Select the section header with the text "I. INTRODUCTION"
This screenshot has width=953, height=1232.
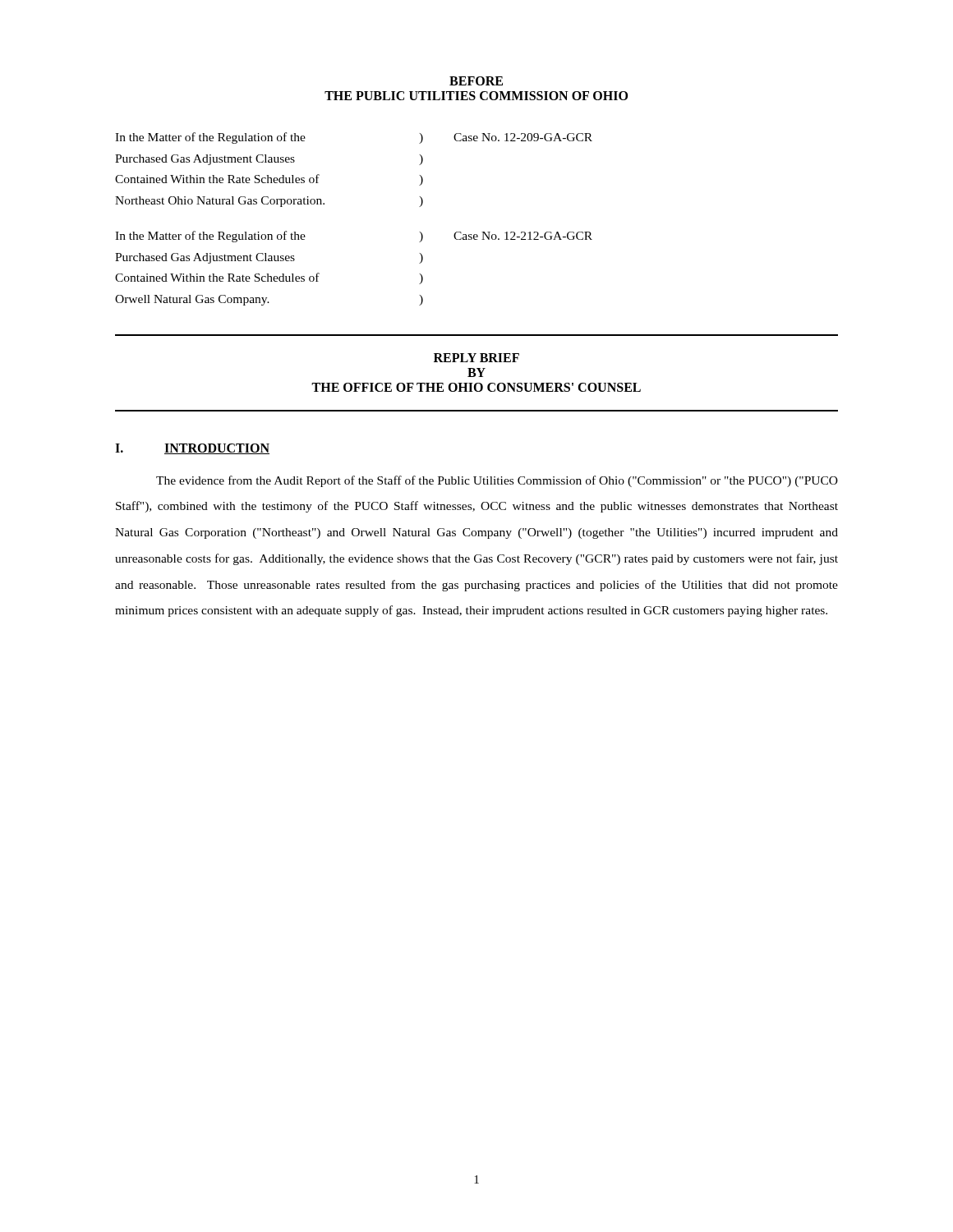tap(192, 448)
